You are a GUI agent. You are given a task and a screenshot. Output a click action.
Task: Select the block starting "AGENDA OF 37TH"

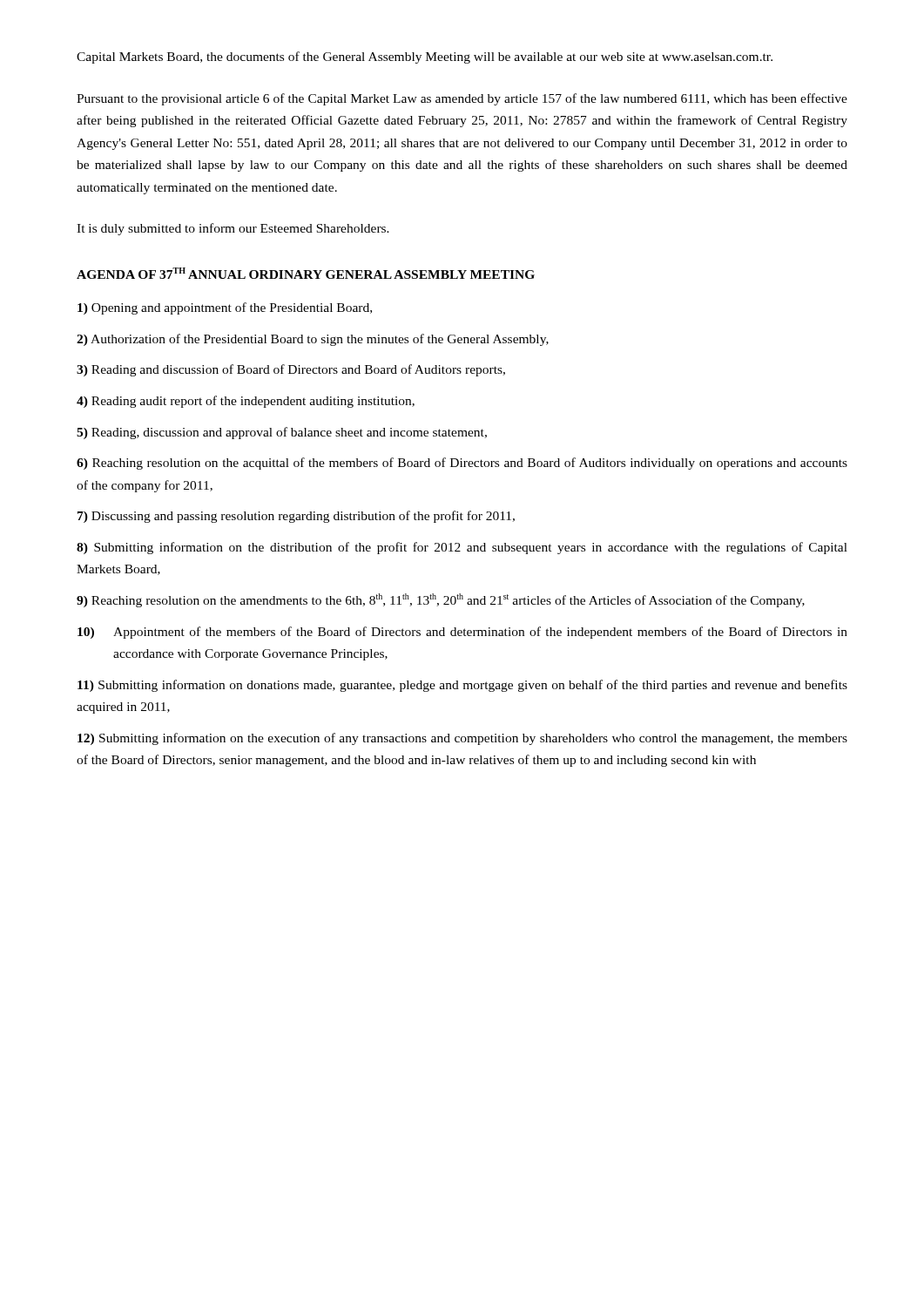(306, 274)
